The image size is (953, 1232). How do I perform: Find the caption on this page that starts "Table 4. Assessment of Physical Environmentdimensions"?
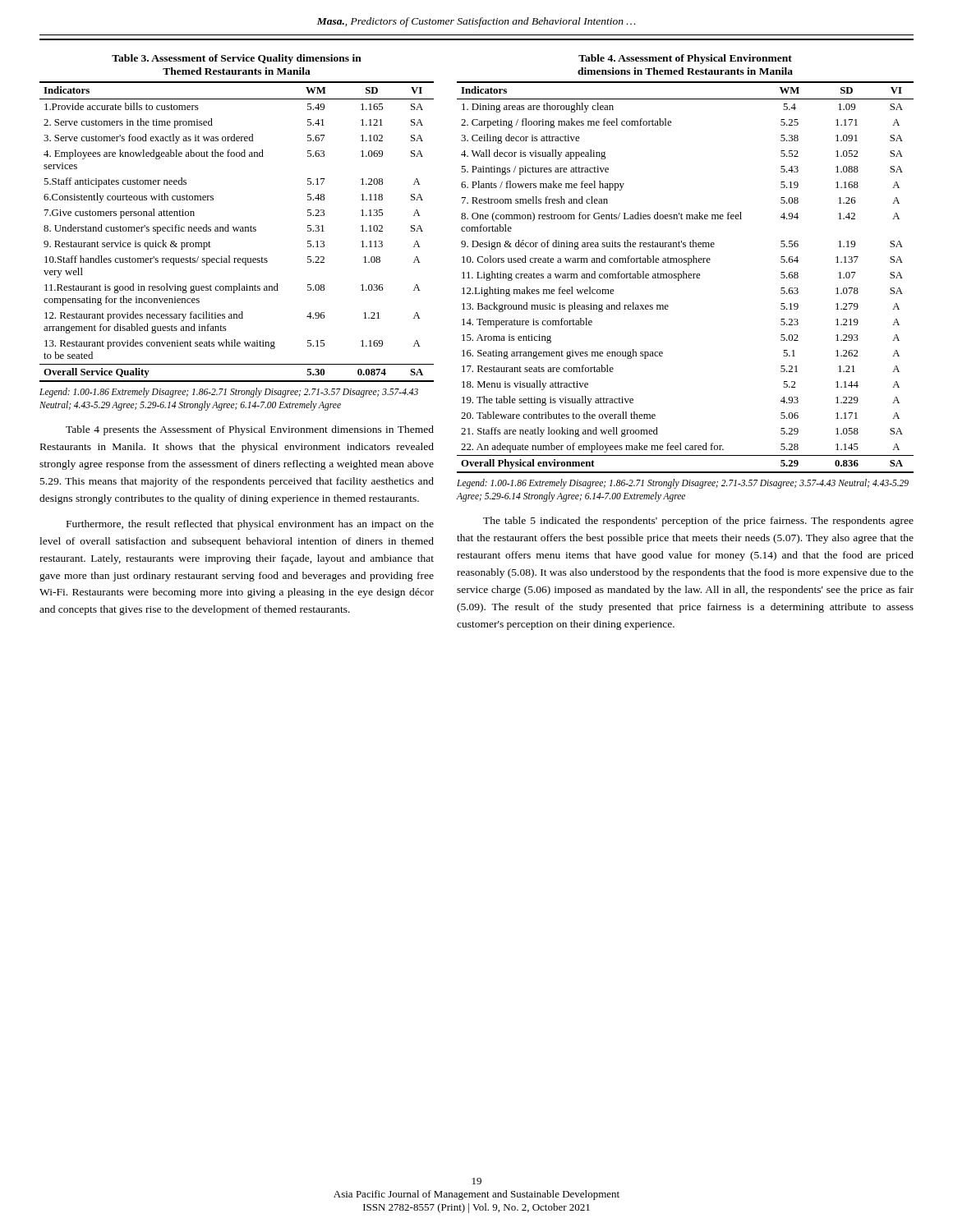click(x=685, y=64)
